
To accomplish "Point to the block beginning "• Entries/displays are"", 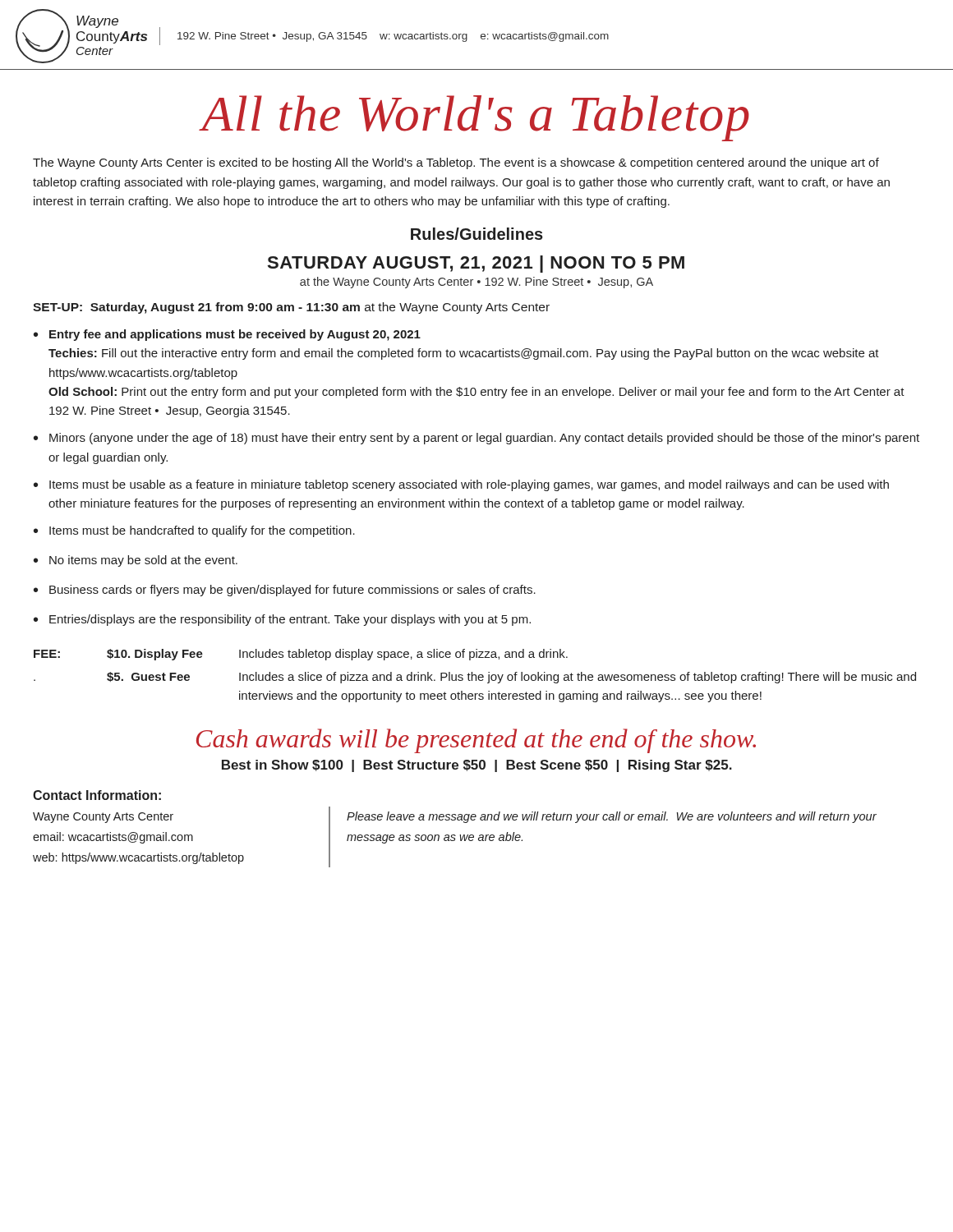I will (476, 620).
